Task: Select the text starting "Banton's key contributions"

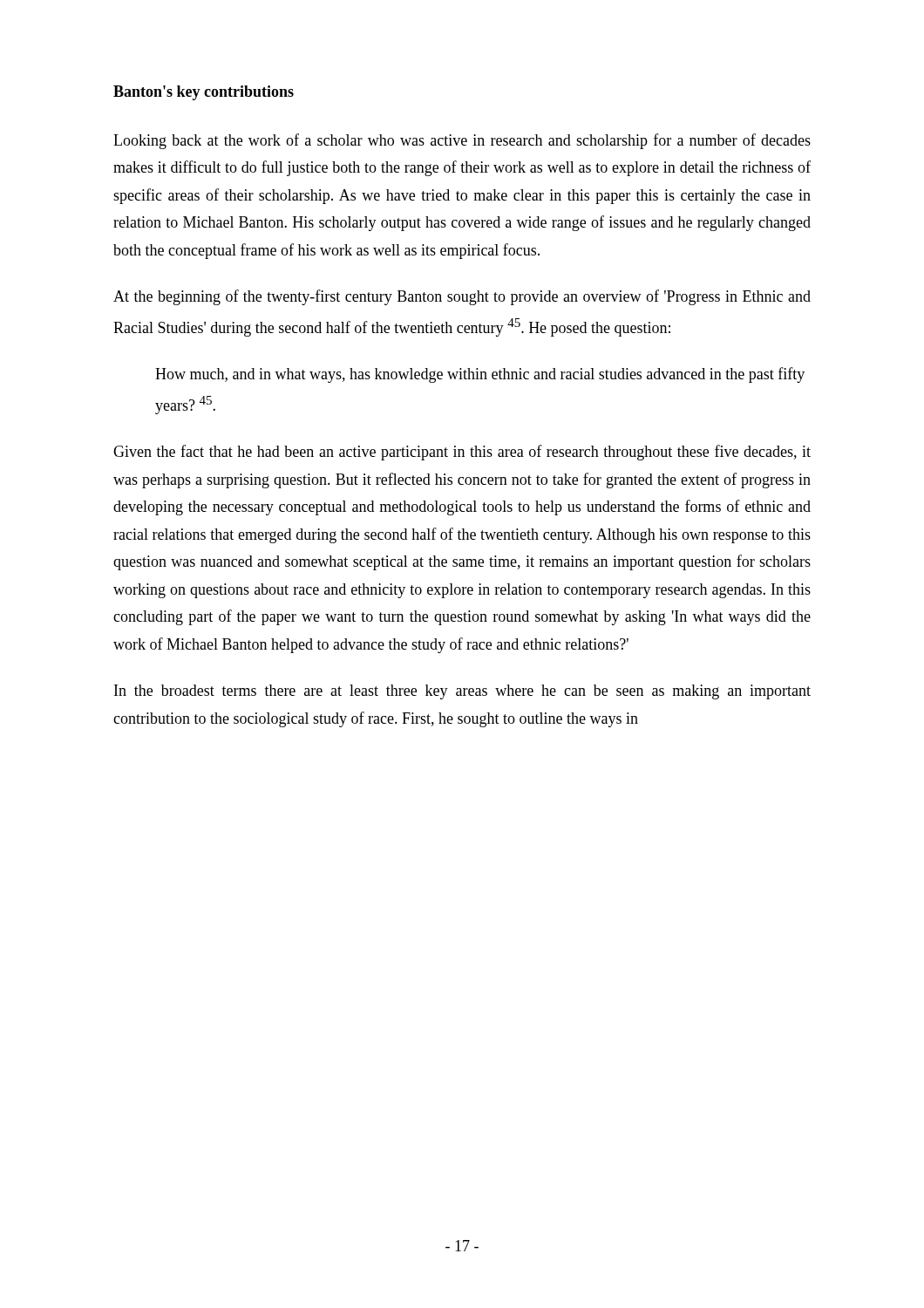Action: point(204,92)
